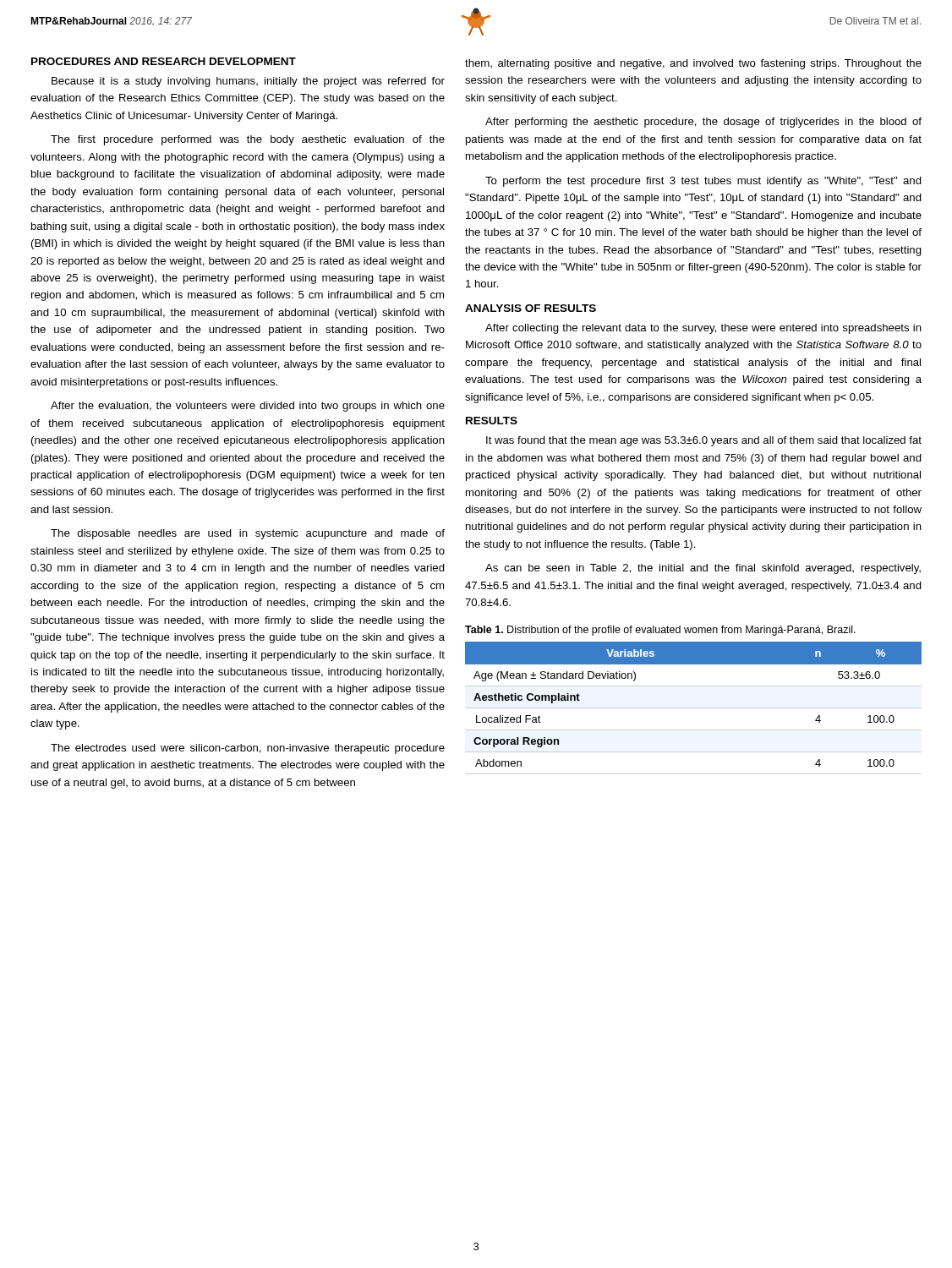Where does it say "ANALYSIS OF RESULTS"?
This screenshot has width=952, height=1268.
click(531, 308)
